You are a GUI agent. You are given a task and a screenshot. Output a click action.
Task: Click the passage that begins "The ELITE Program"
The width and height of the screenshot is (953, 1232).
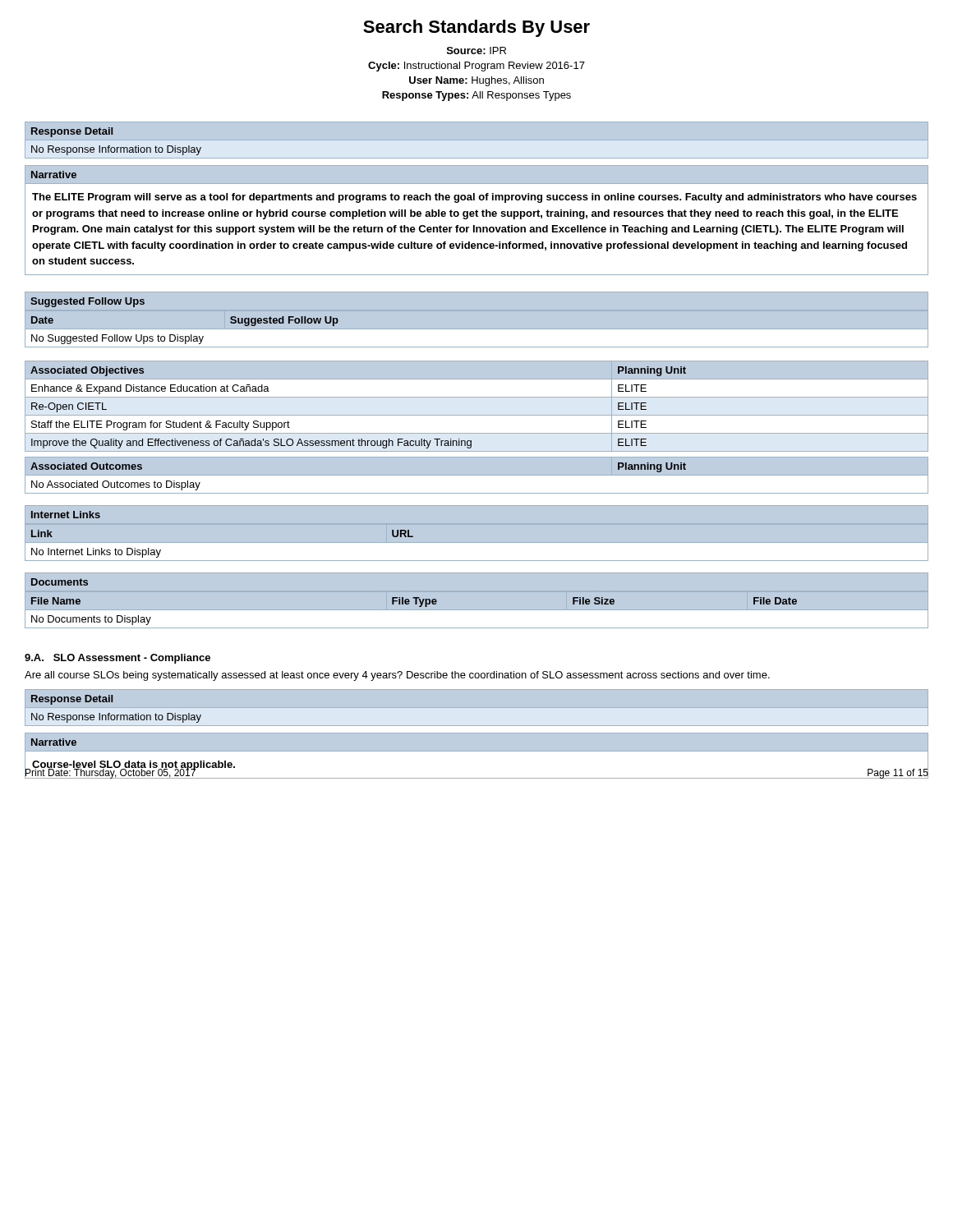pos(474,229)
